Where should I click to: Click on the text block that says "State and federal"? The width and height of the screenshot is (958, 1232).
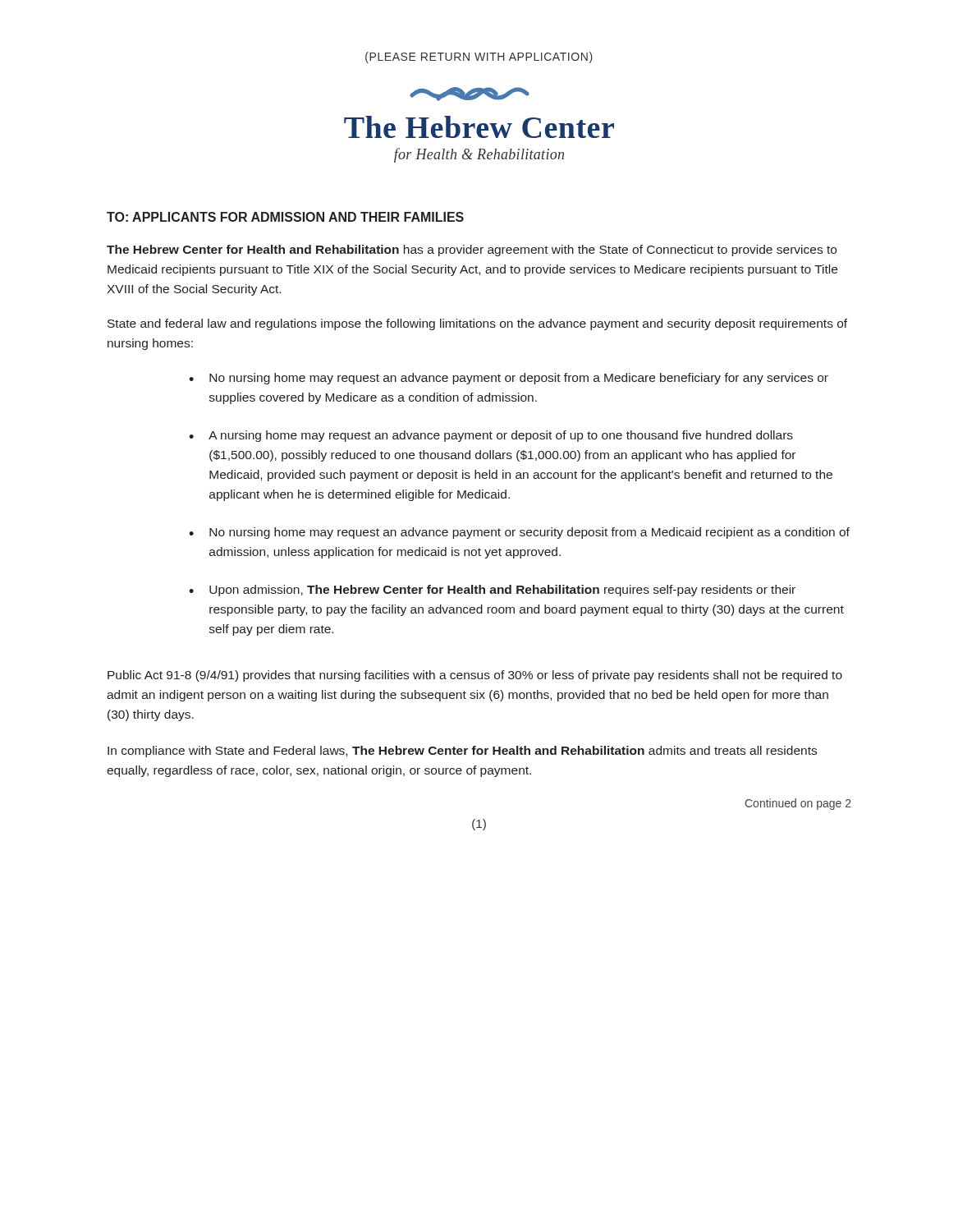(x=479, y=334)
